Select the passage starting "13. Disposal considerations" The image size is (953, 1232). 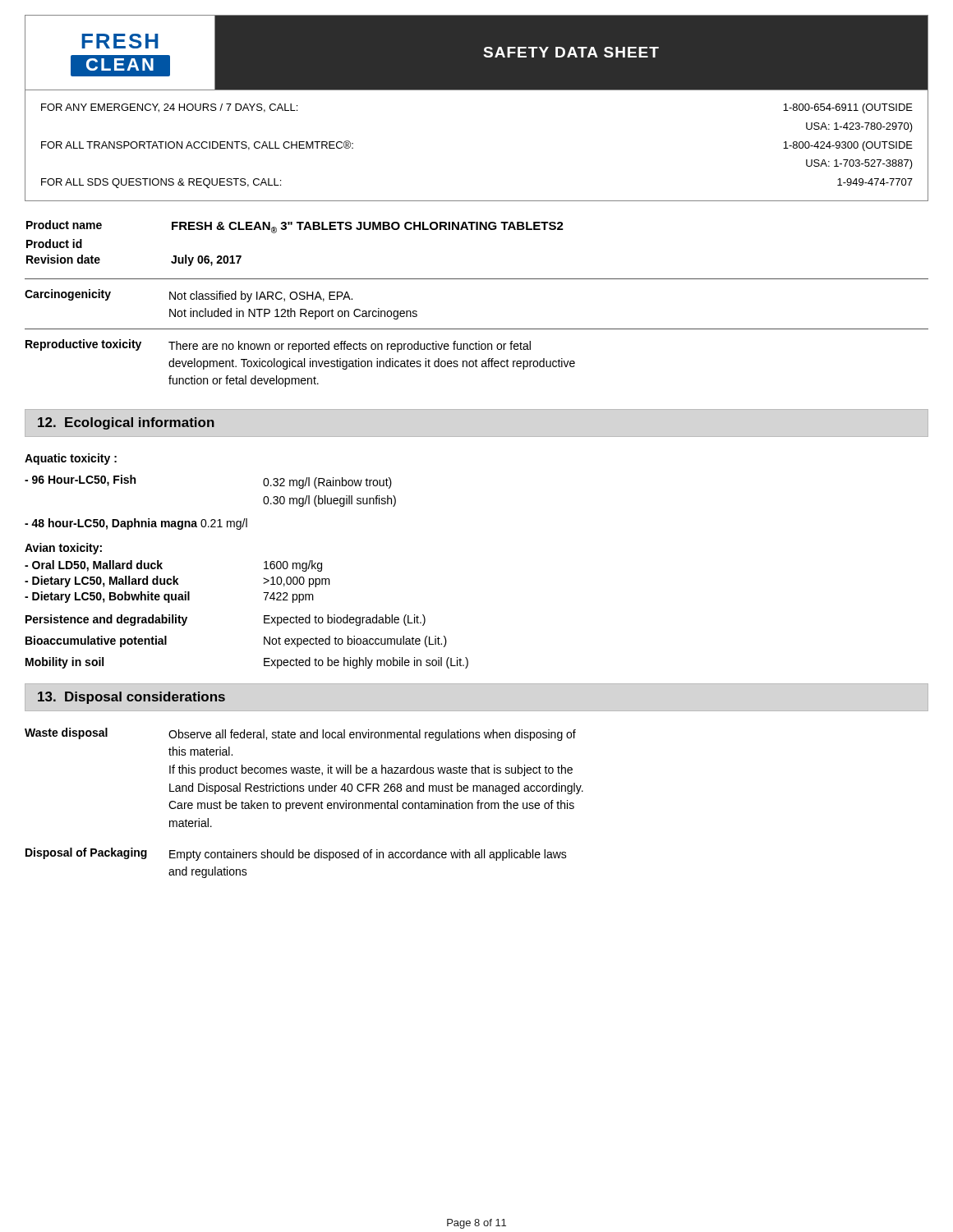[131, 697]
